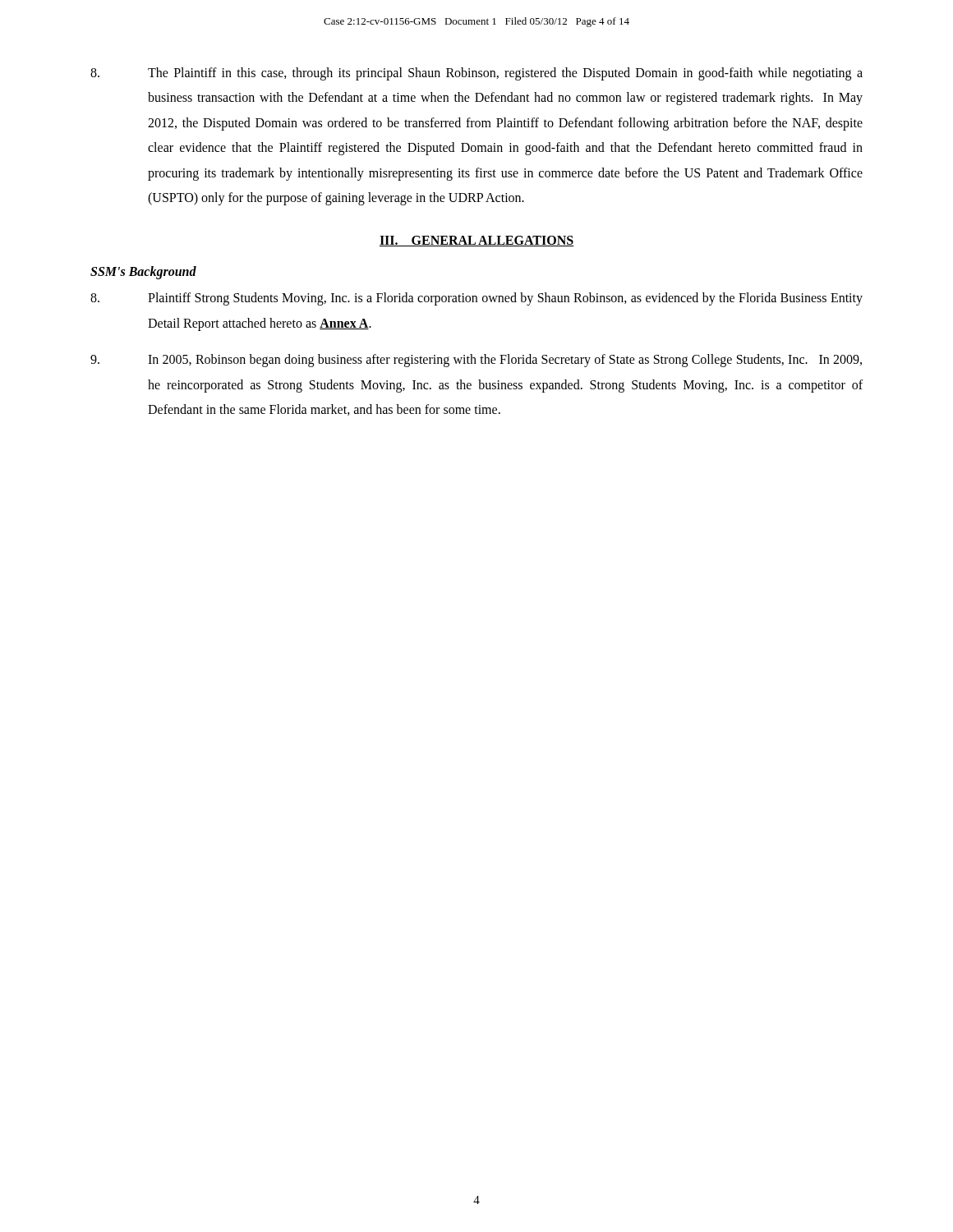Find the block on this page that starts "8. Plaintiff Strong Students Moving,"
The height and width of the screenshot is (1232, 953).
click(476, 311)
